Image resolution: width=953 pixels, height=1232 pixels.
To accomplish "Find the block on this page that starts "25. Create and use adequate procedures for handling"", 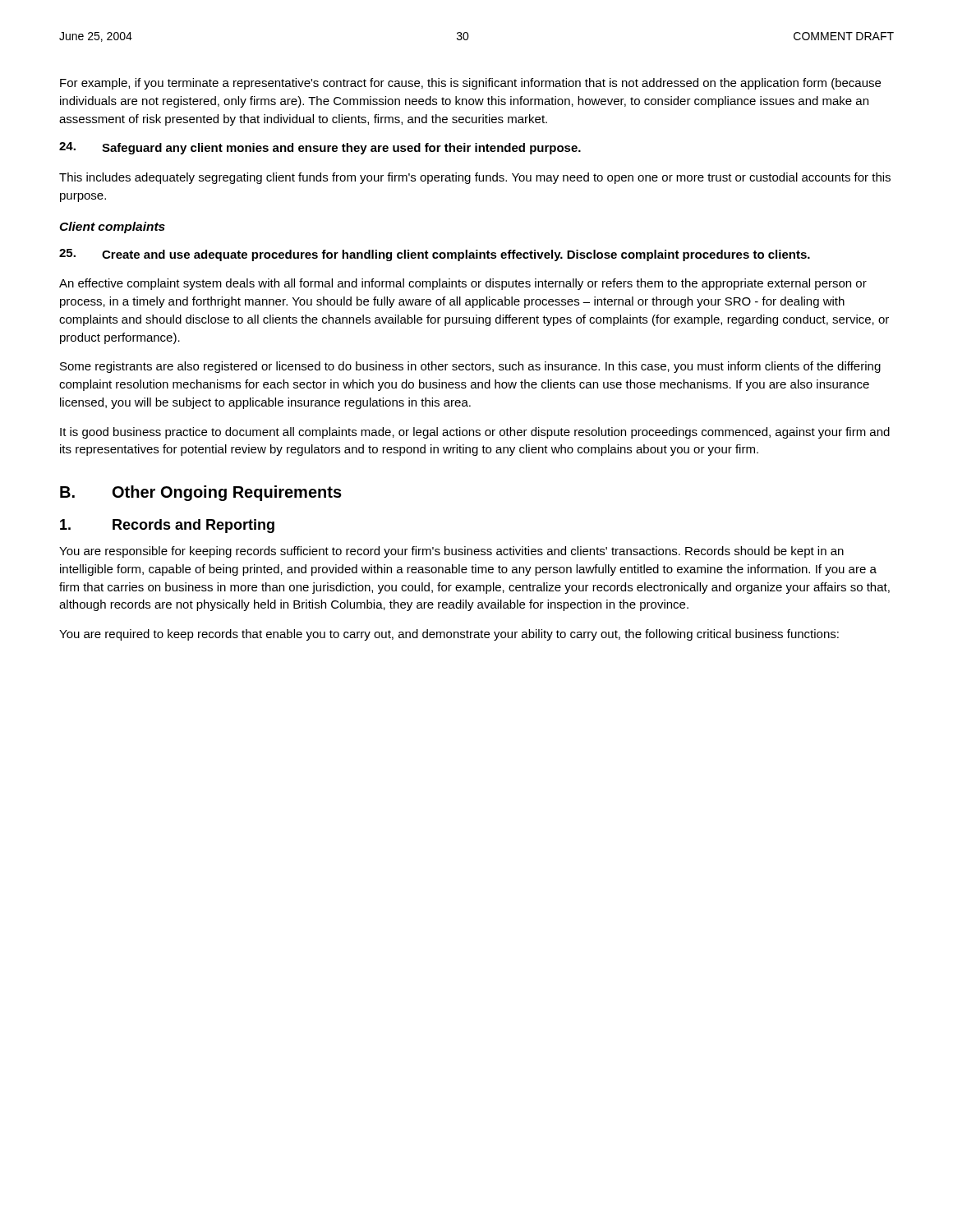I will (x=476, y=254).
